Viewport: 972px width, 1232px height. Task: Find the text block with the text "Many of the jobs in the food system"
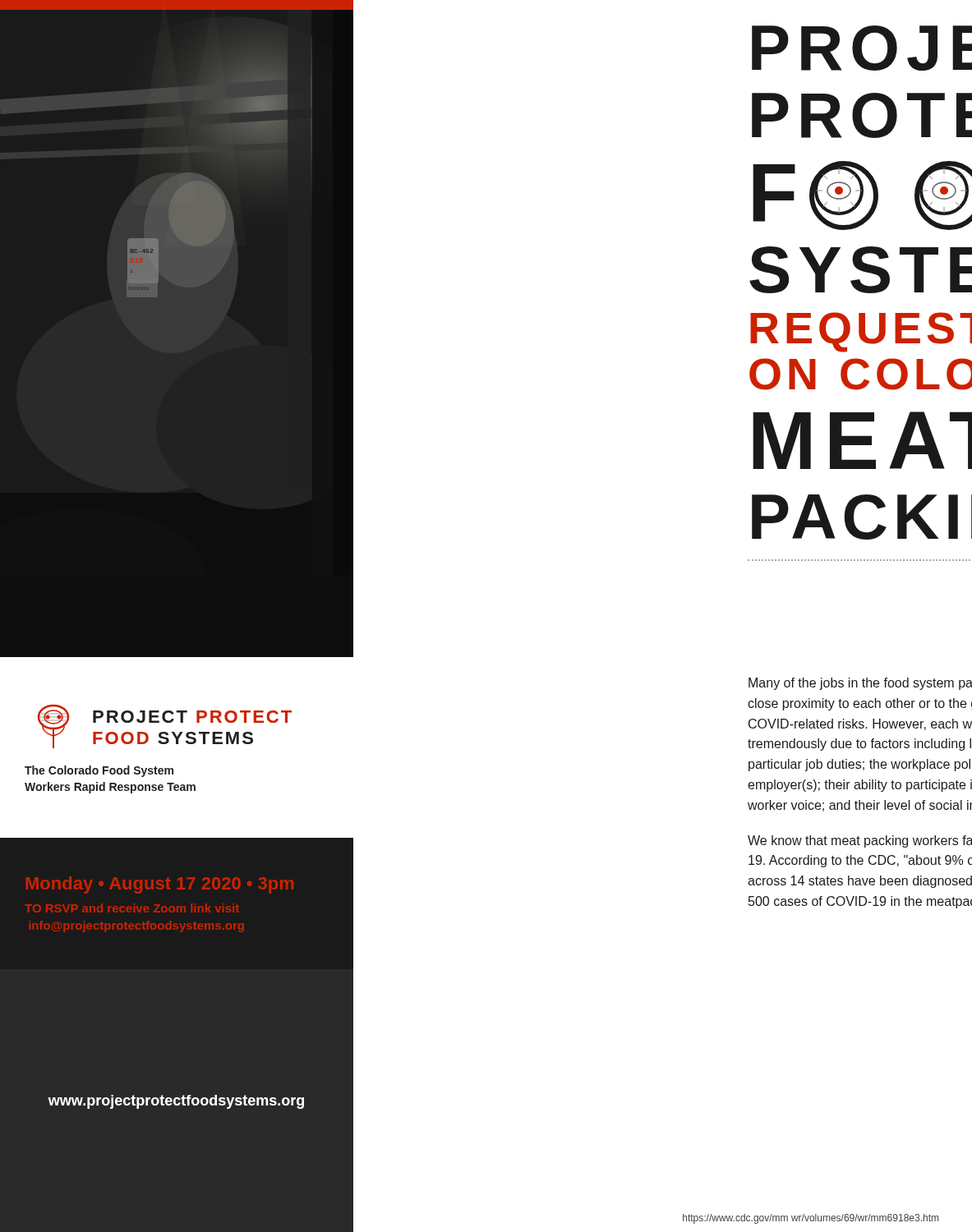[x=860, y=793]
